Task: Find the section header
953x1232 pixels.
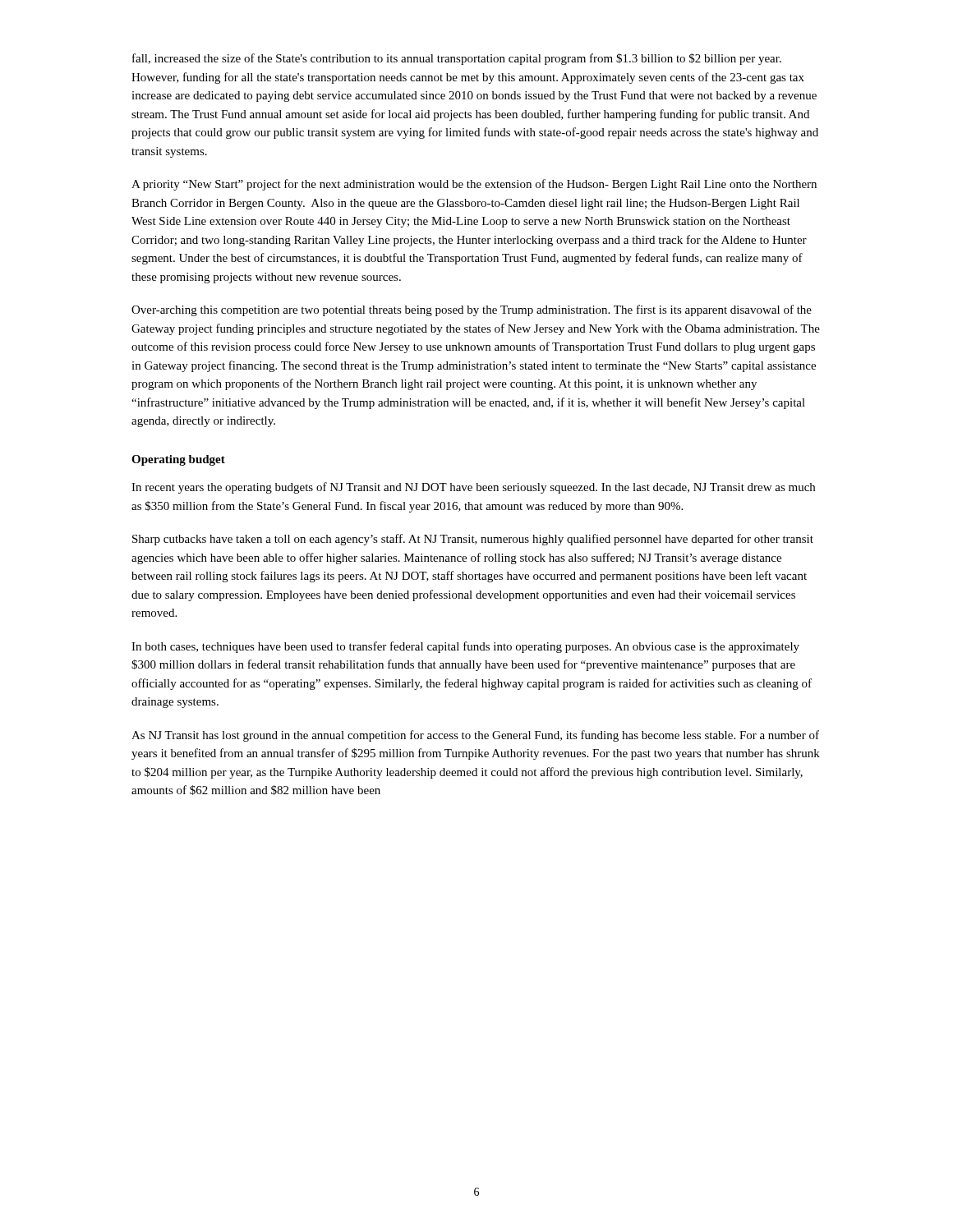Action: click(x=178, y=459)
